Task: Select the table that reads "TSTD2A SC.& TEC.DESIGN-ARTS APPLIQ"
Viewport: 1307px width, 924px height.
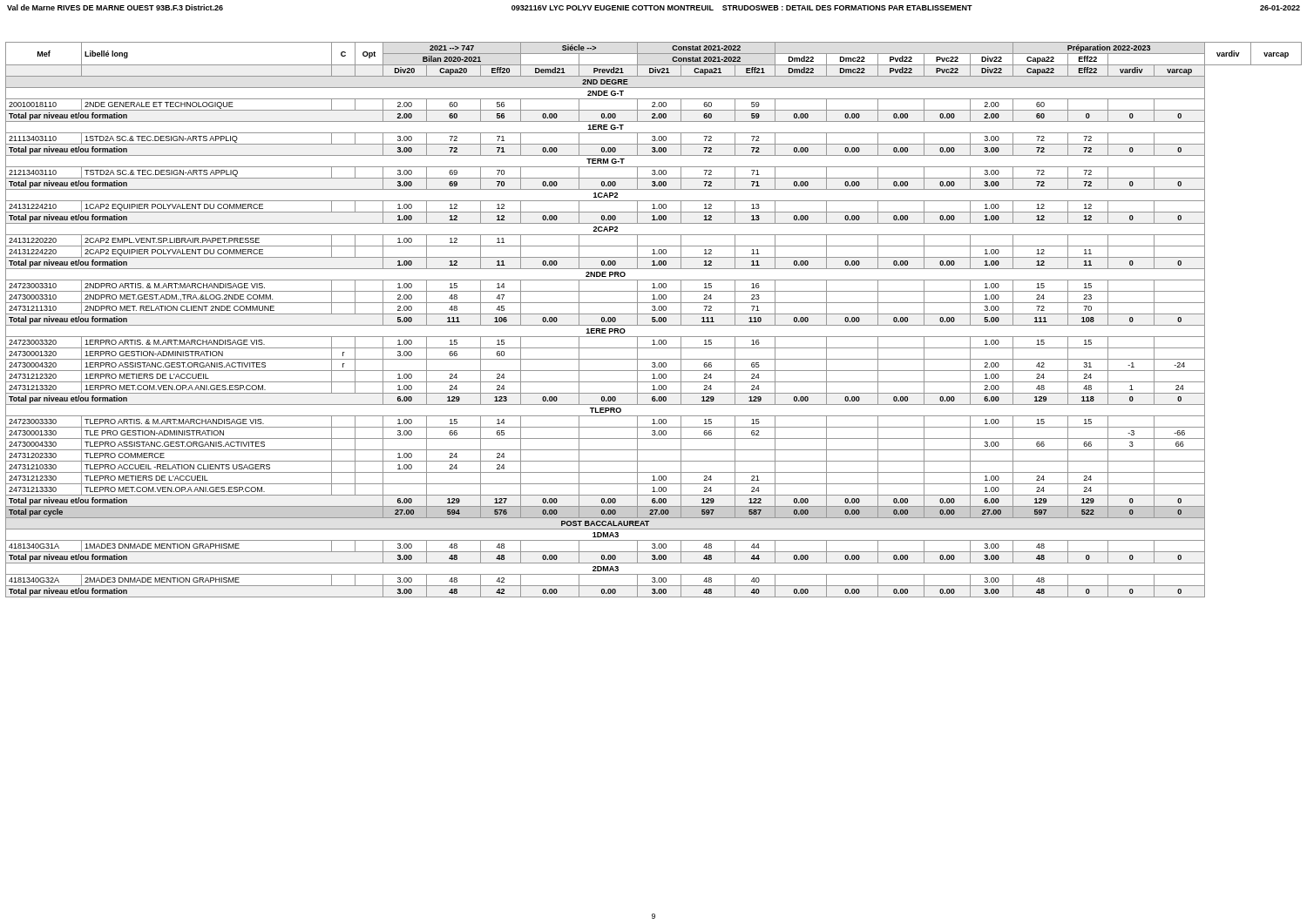Action: 654,320
